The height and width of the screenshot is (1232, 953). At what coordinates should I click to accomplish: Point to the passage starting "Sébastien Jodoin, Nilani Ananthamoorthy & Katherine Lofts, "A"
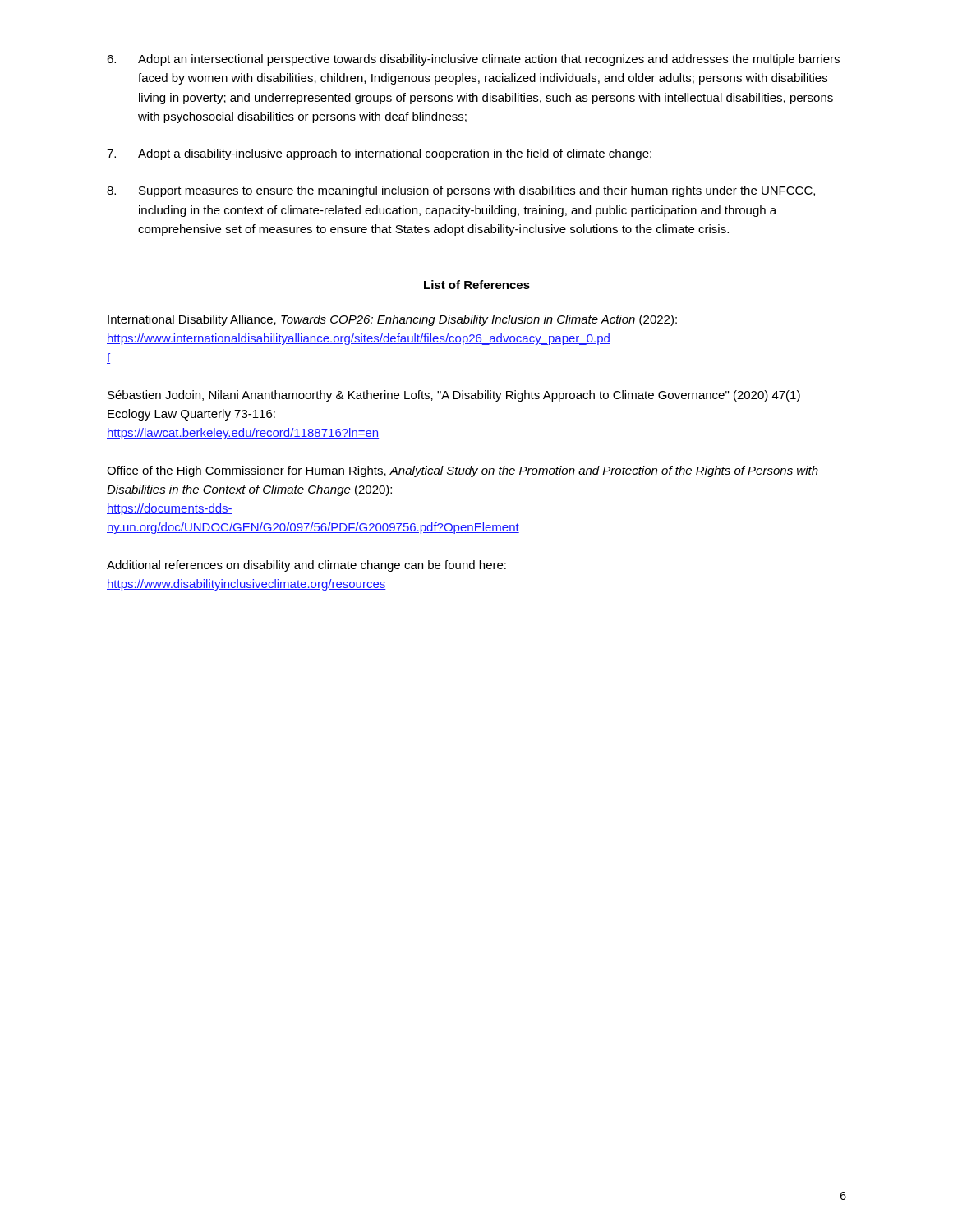454,396
